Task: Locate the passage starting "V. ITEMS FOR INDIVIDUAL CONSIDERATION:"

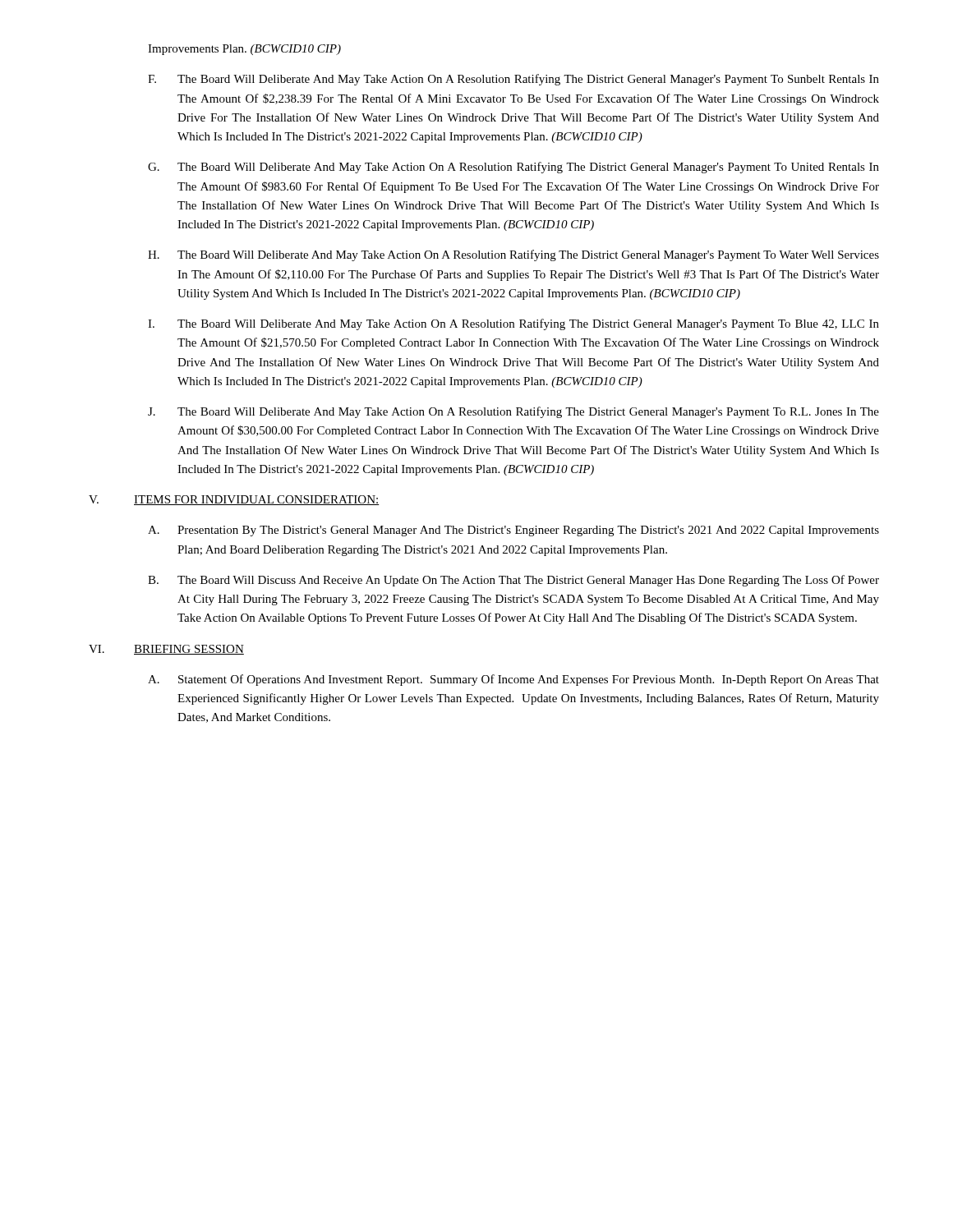Action: pyautogui.click(x=234, y=500)
